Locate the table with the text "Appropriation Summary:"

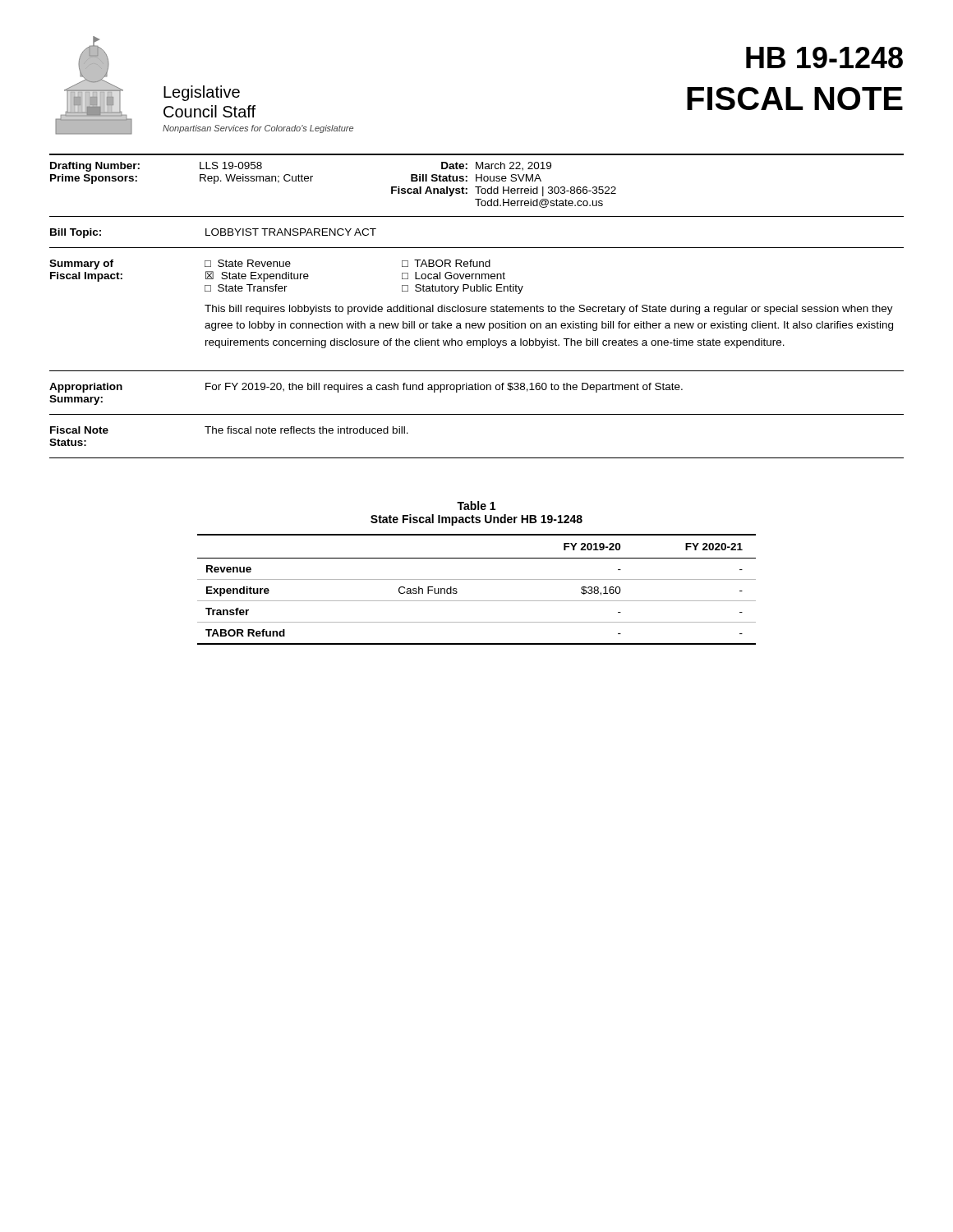point(476,393)
